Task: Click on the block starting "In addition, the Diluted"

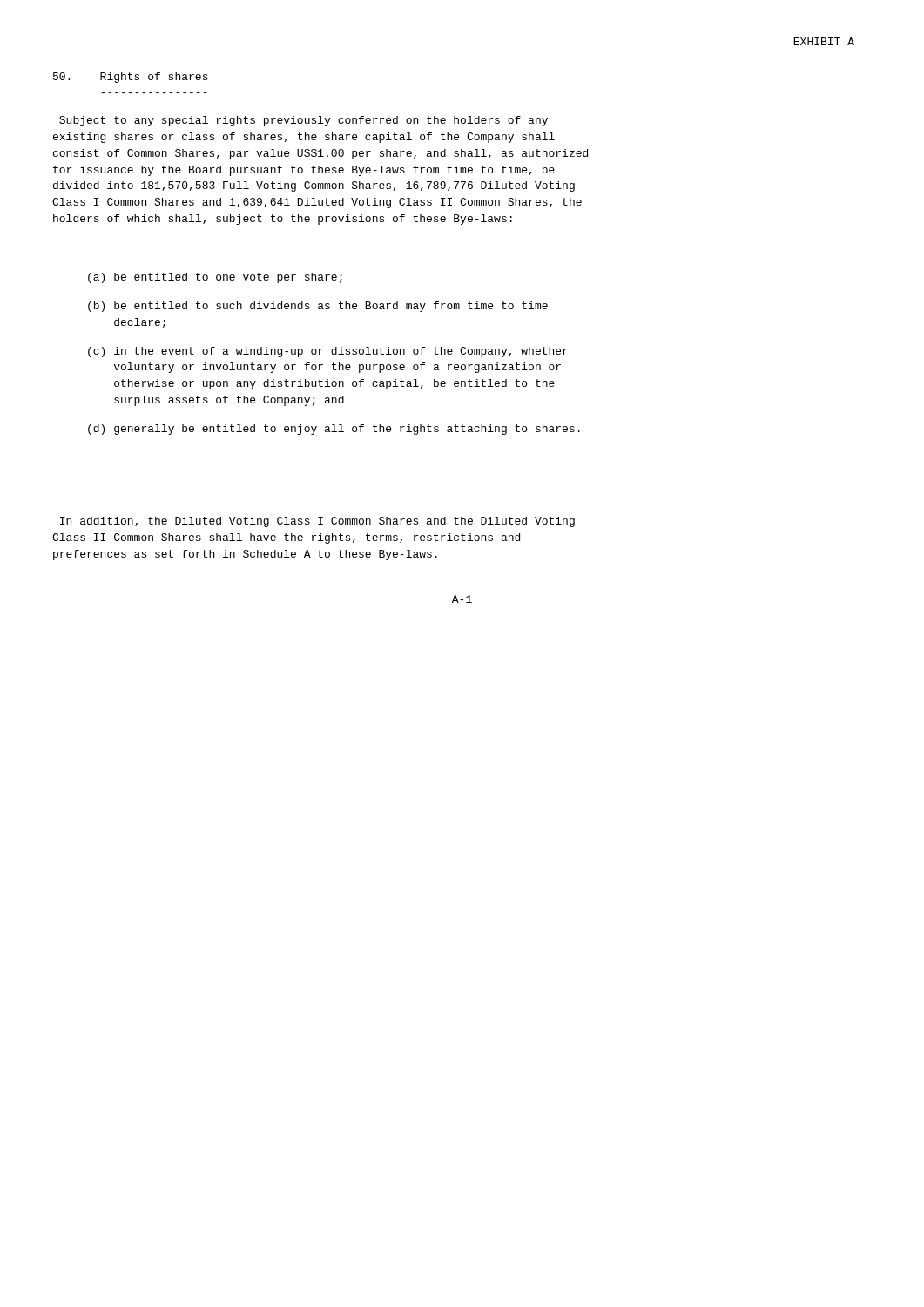Action: click(x=314, y=538)
